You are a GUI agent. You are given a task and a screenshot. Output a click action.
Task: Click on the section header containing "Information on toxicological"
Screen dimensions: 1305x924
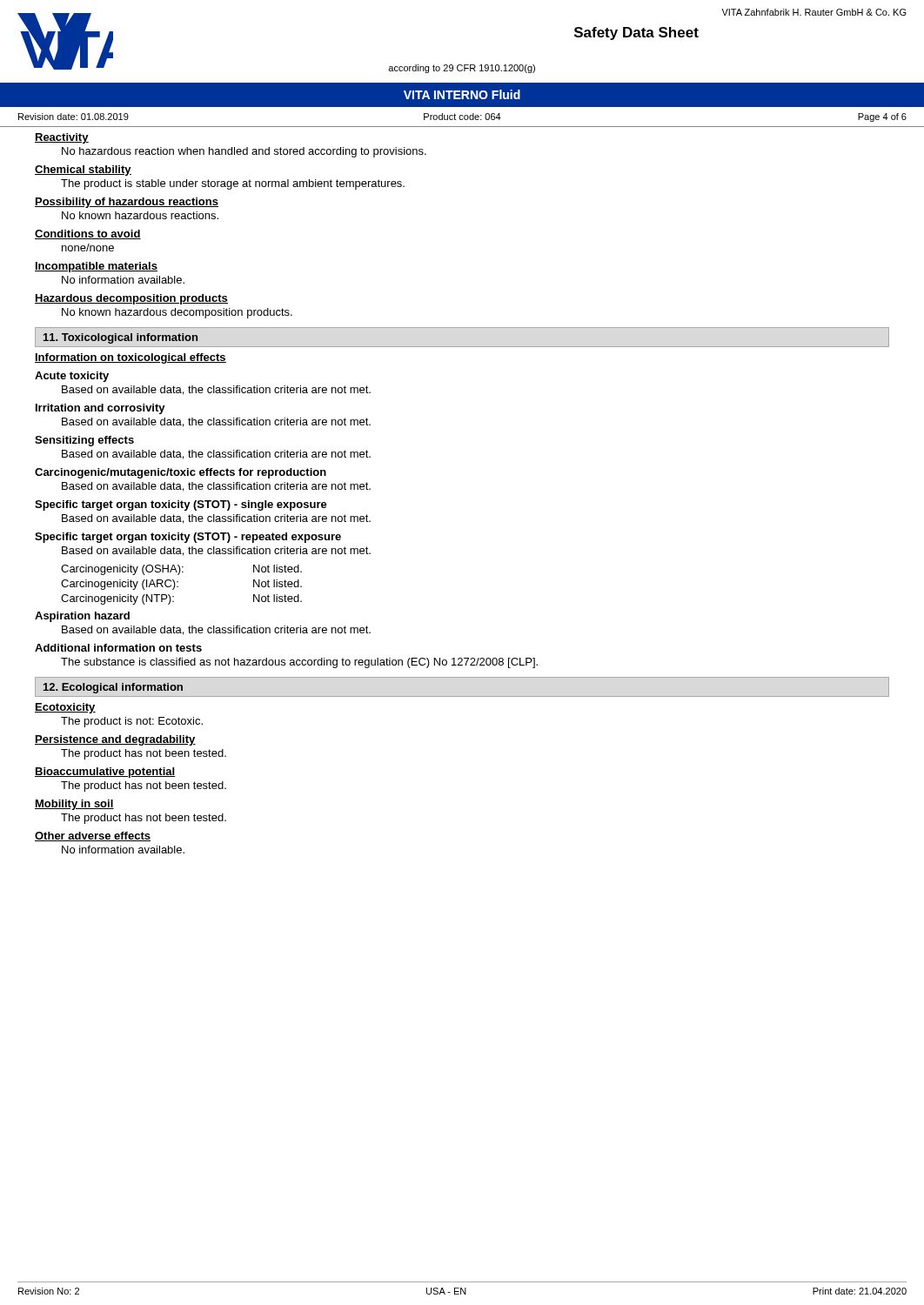point(130,357)
